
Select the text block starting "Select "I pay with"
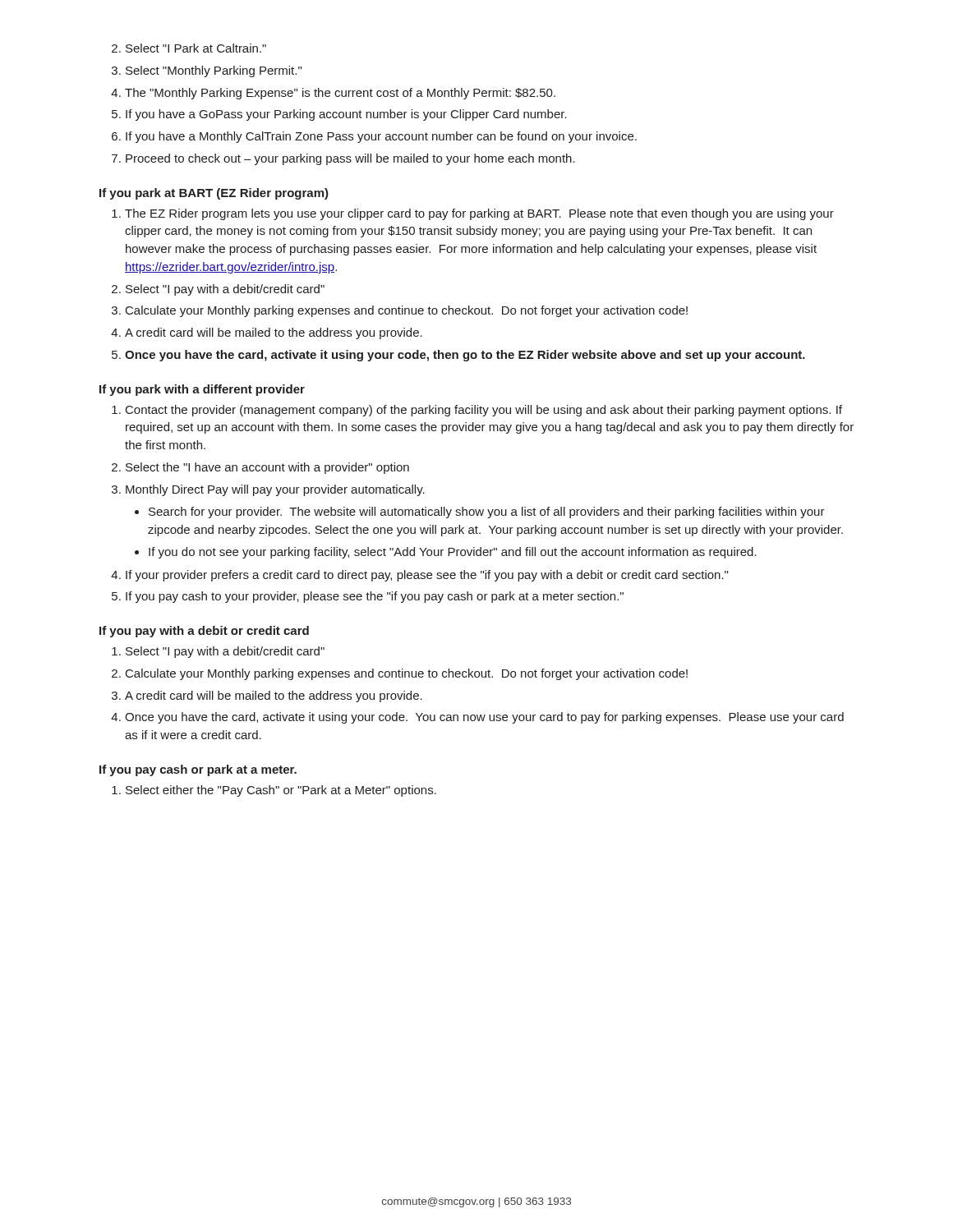[x=218, y=652]
